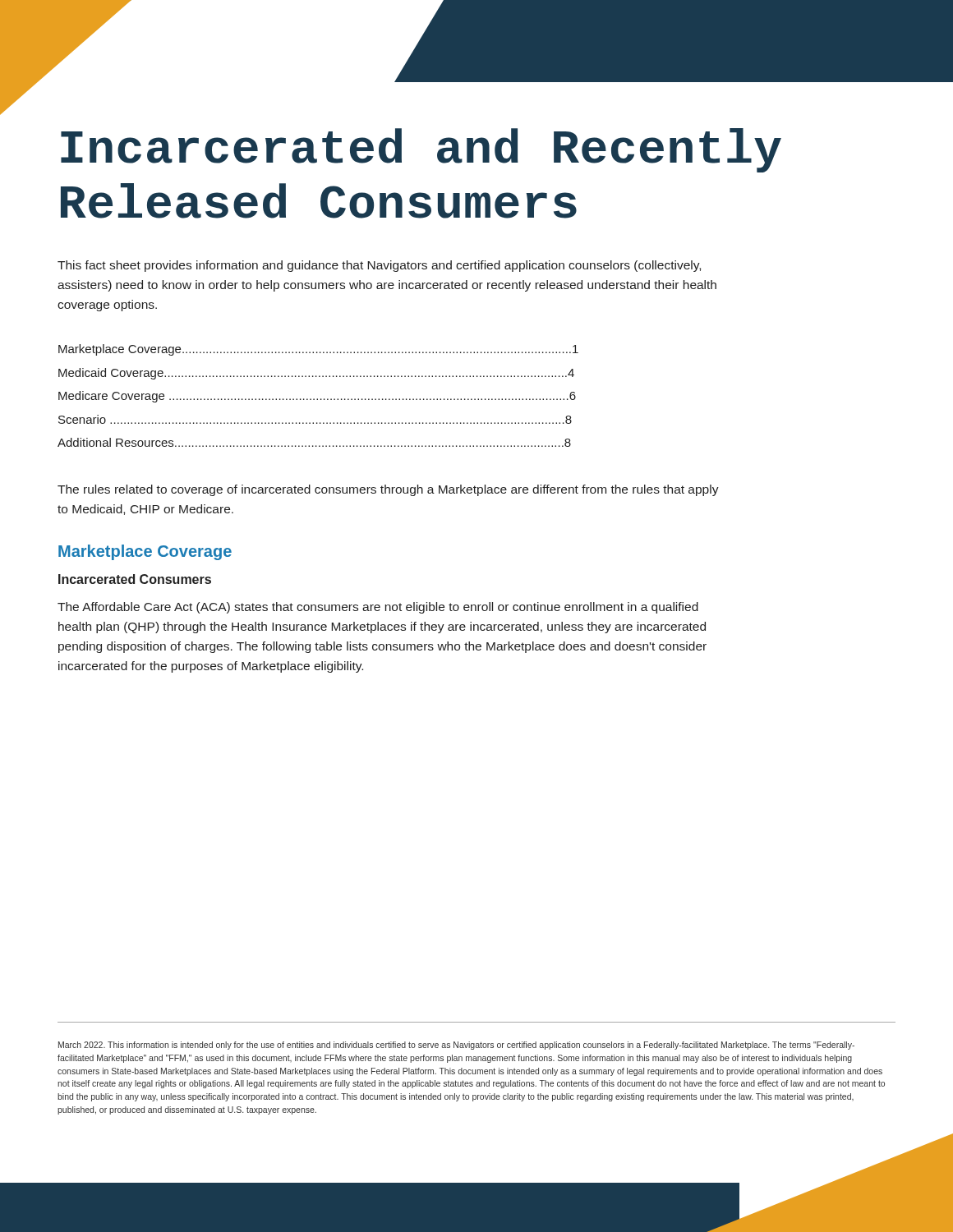Find the text starting "Medicaid Coverage"

394,373
